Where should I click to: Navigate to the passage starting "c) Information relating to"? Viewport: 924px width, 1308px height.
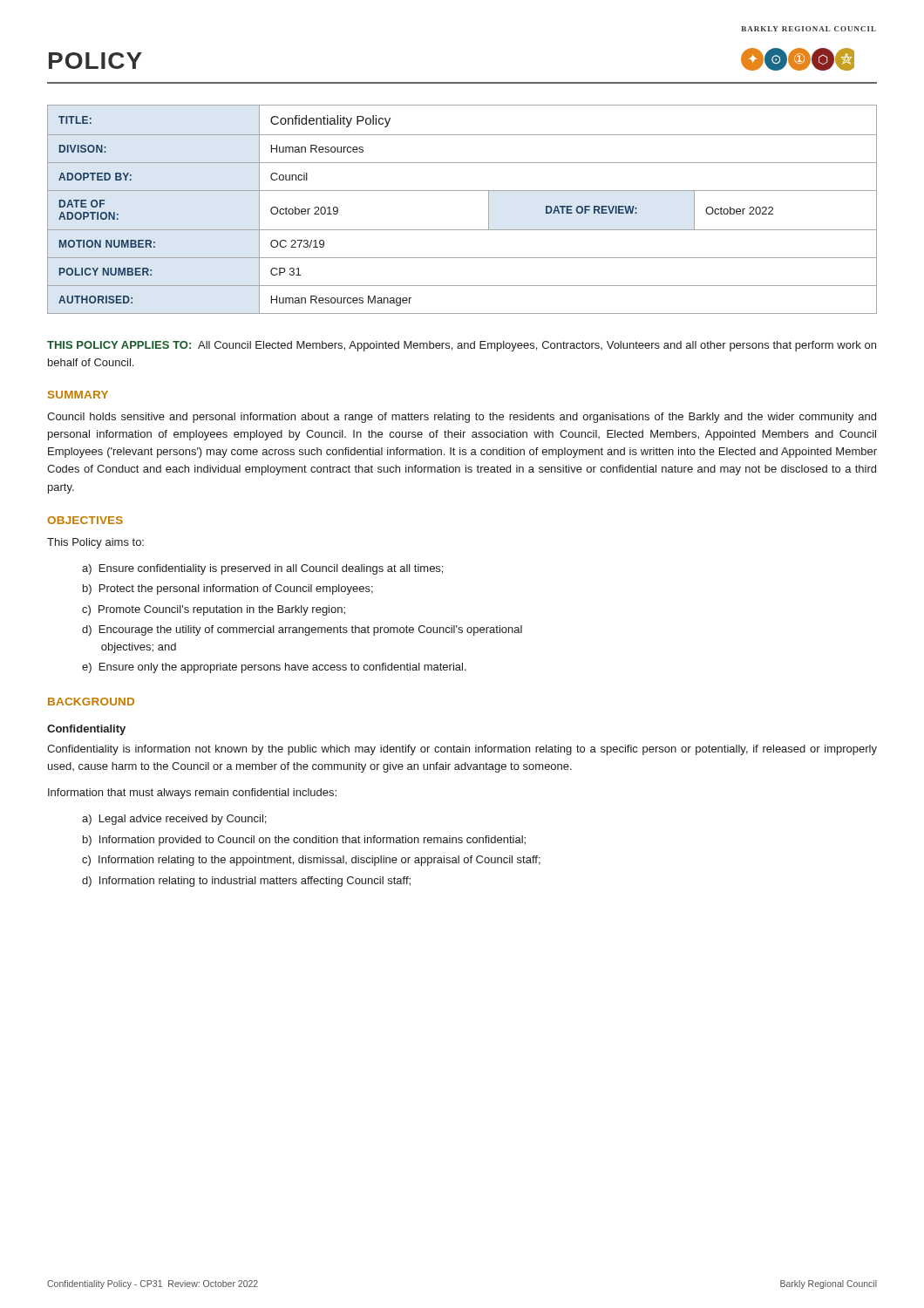tap(311, 860)
